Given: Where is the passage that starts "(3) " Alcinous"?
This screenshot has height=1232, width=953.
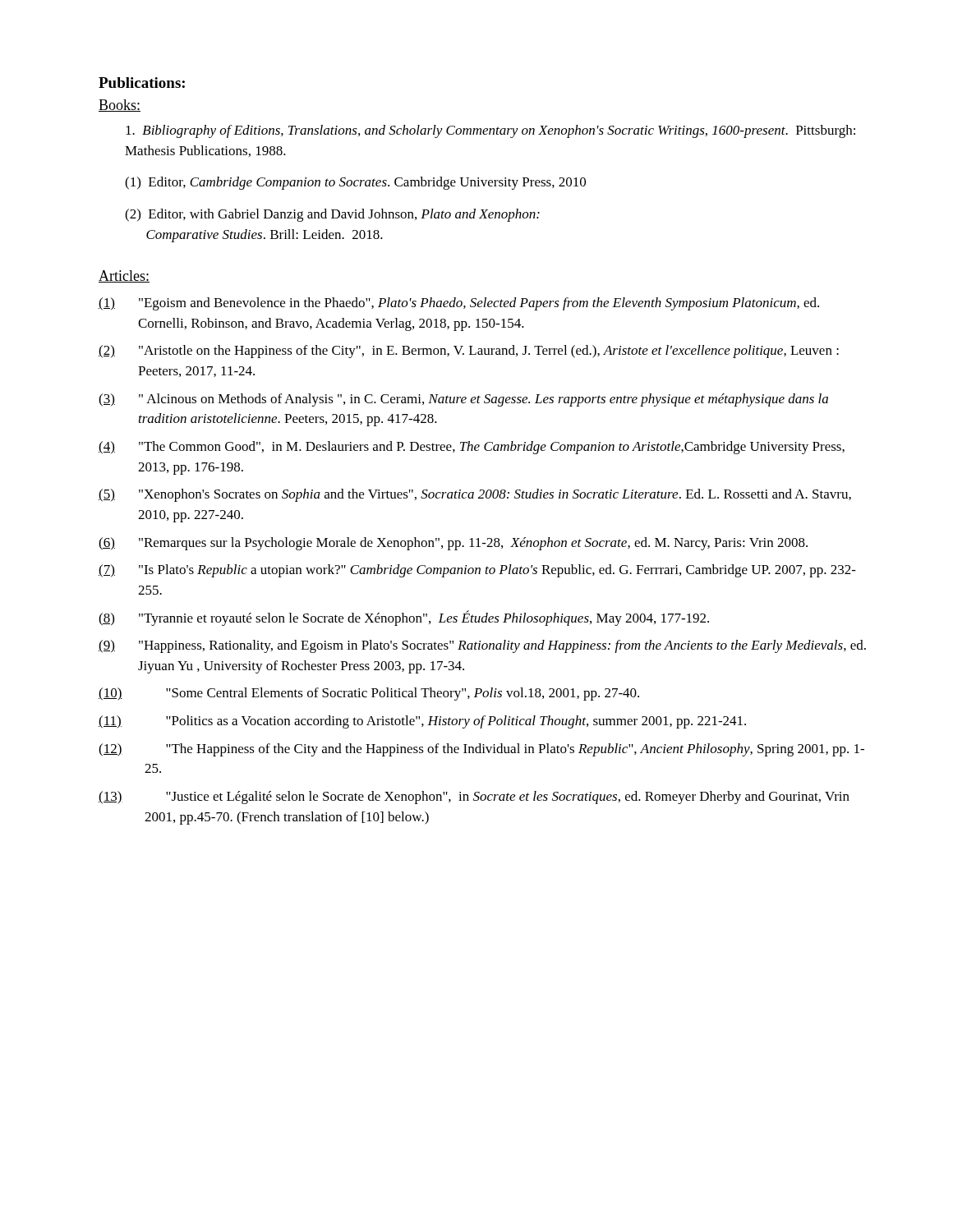Looking at the screenshot, I should click(x=485, y=409).
